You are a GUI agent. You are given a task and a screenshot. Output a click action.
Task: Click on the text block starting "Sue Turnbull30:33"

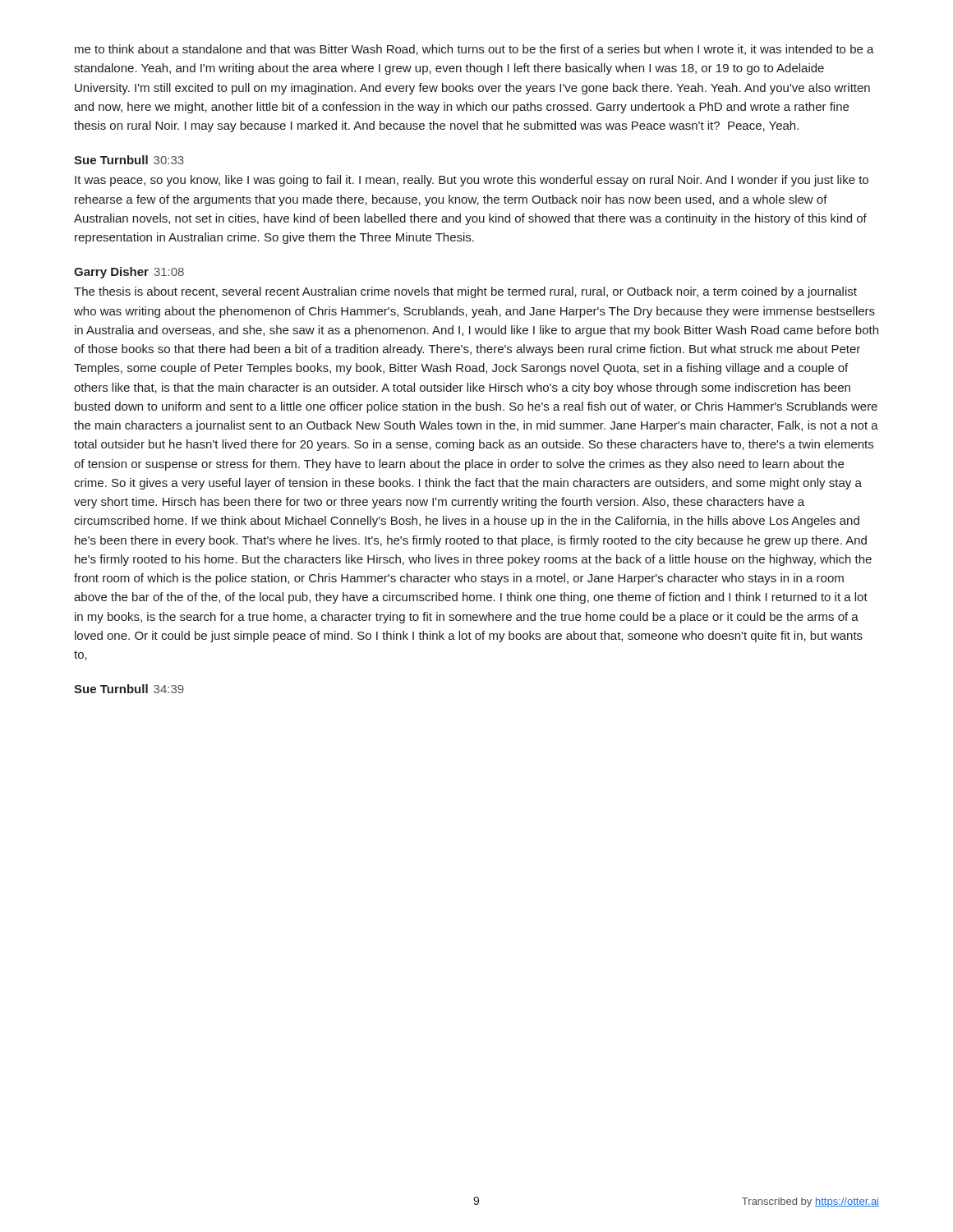[x=129, y=160]
